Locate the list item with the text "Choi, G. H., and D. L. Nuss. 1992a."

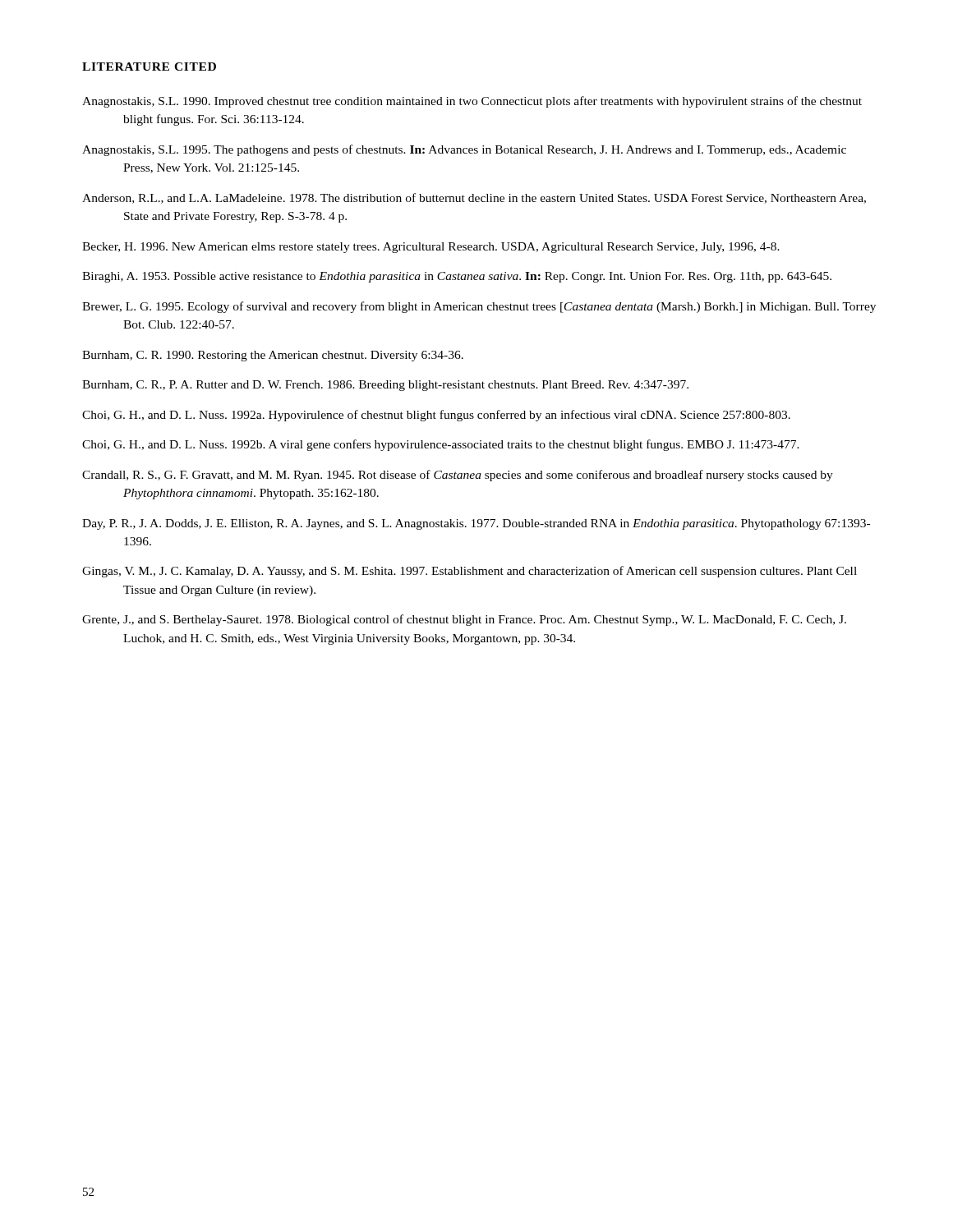437,414
